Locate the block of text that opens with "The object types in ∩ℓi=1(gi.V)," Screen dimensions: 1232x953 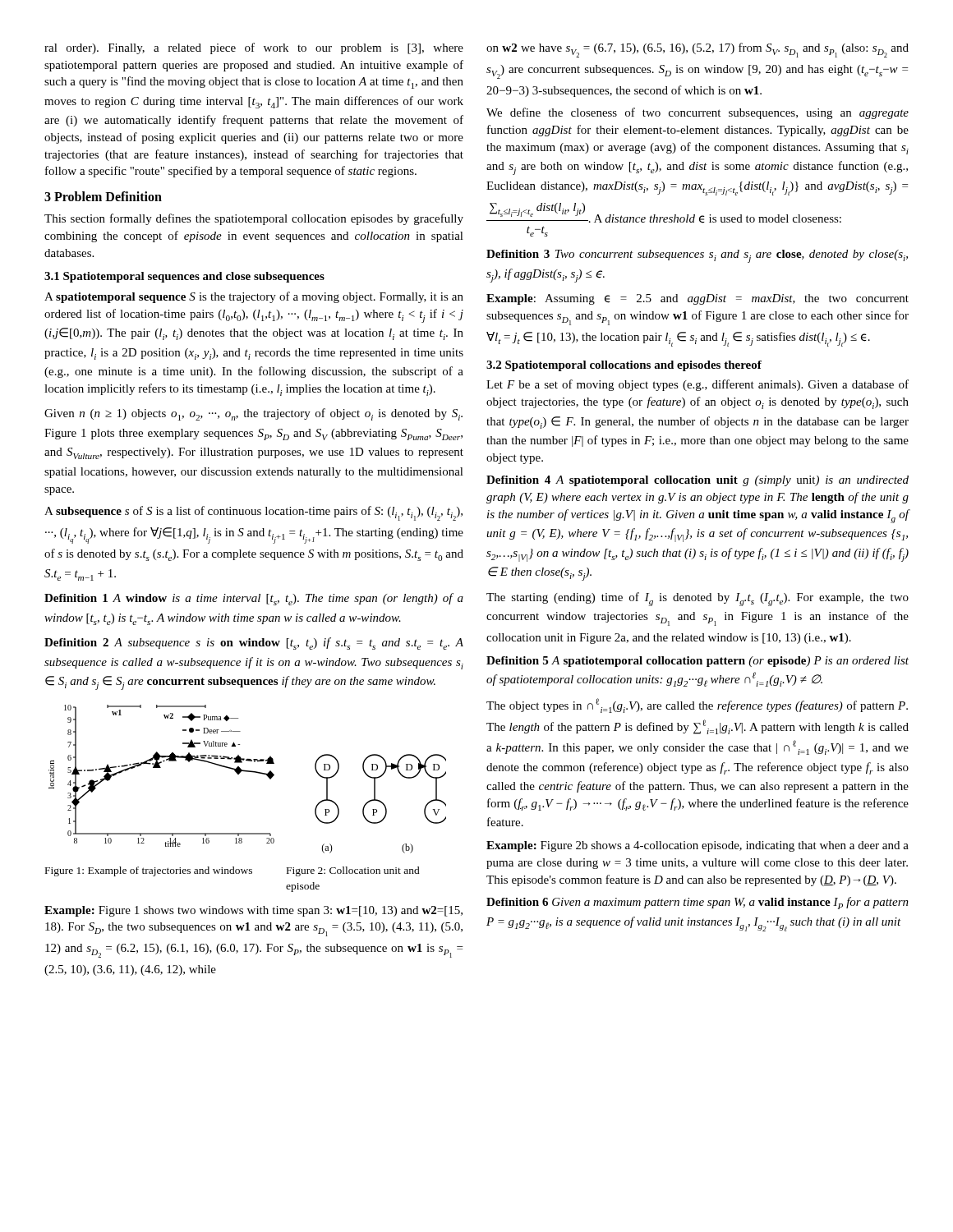[x=697, y=764]
